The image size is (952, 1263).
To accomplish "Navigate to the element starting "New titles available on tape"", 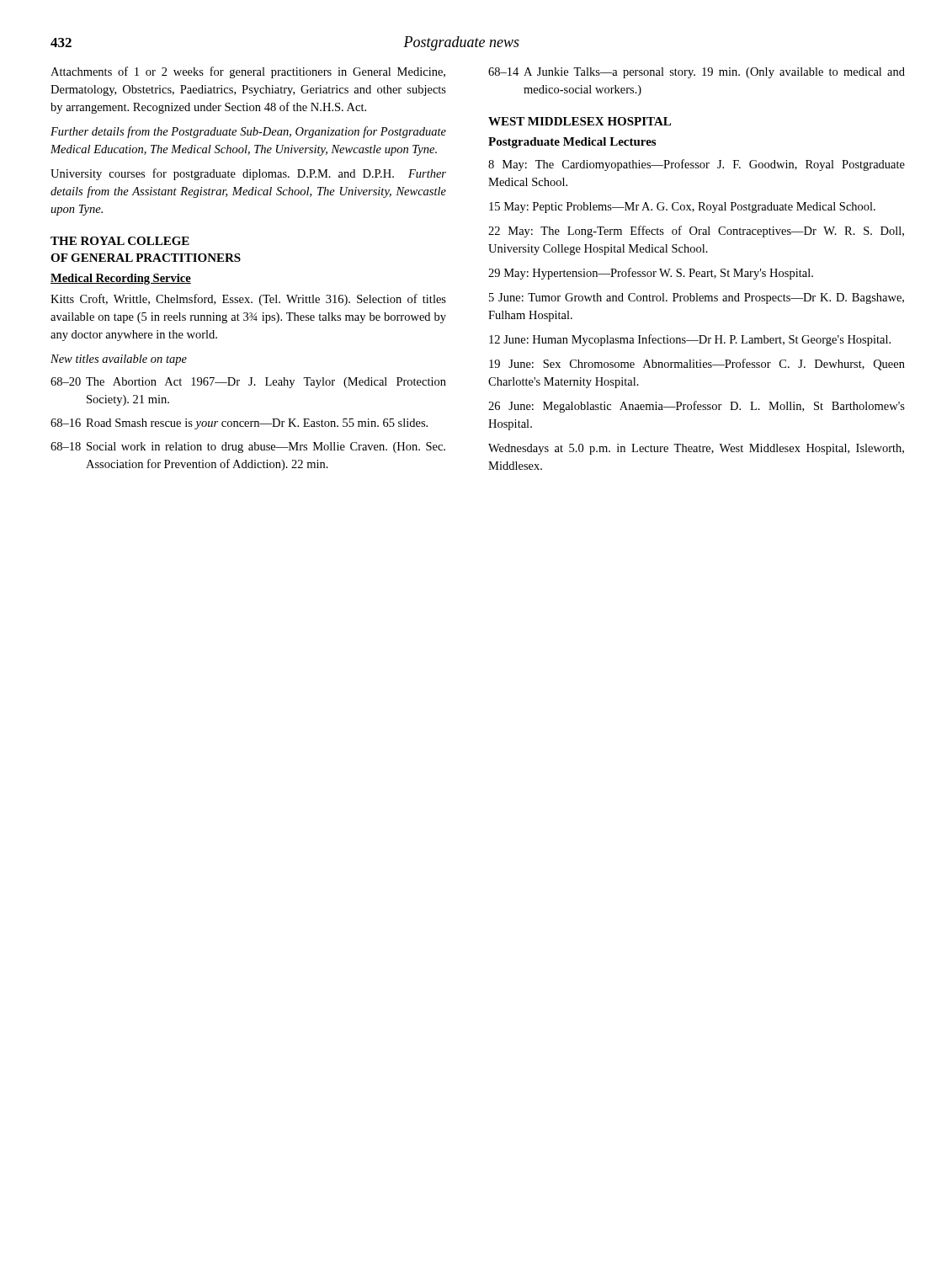I will 119,359.
